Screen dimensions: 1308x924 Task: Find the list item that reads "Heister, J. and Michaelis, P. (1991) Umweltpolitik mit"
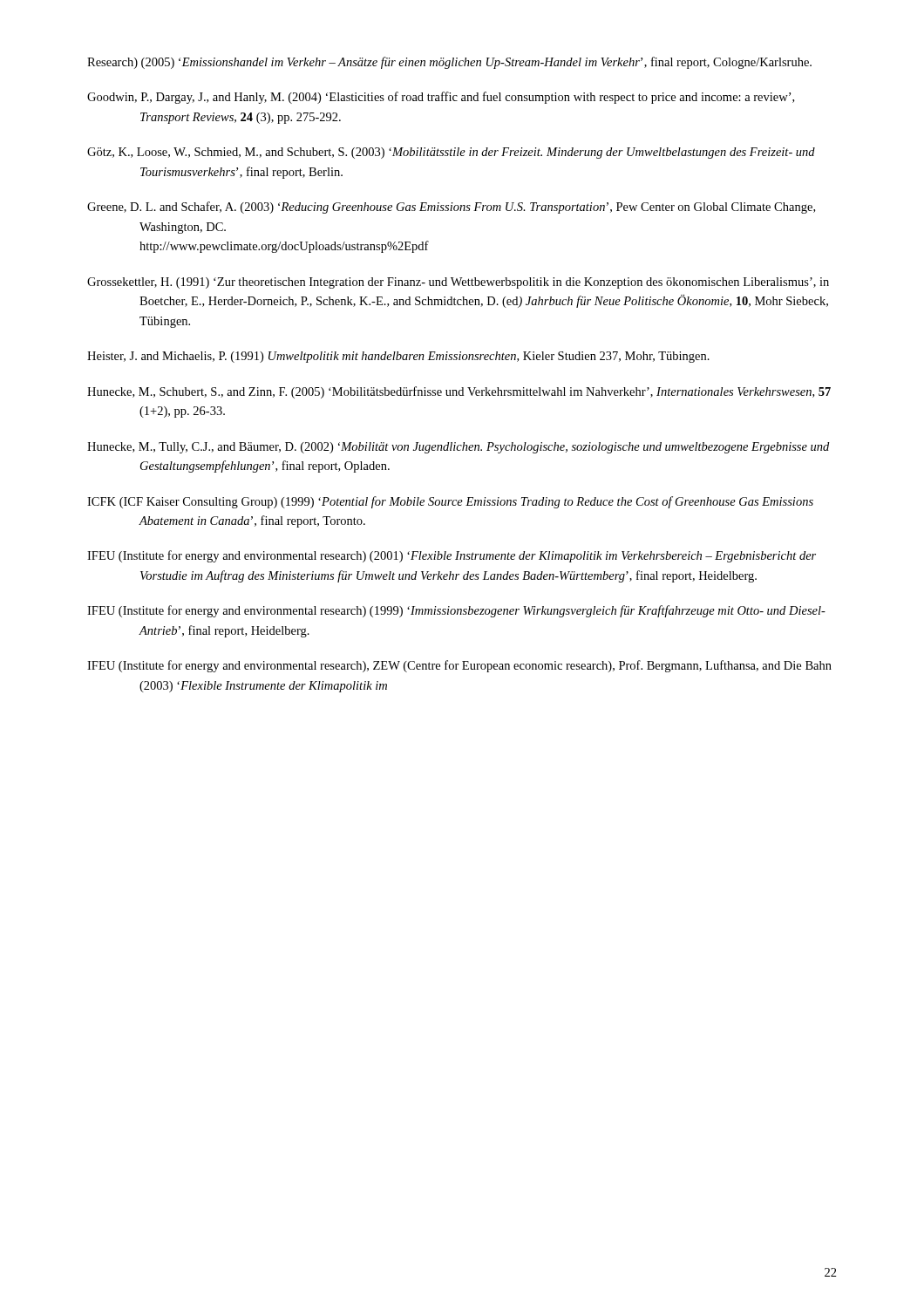point(399,356)
